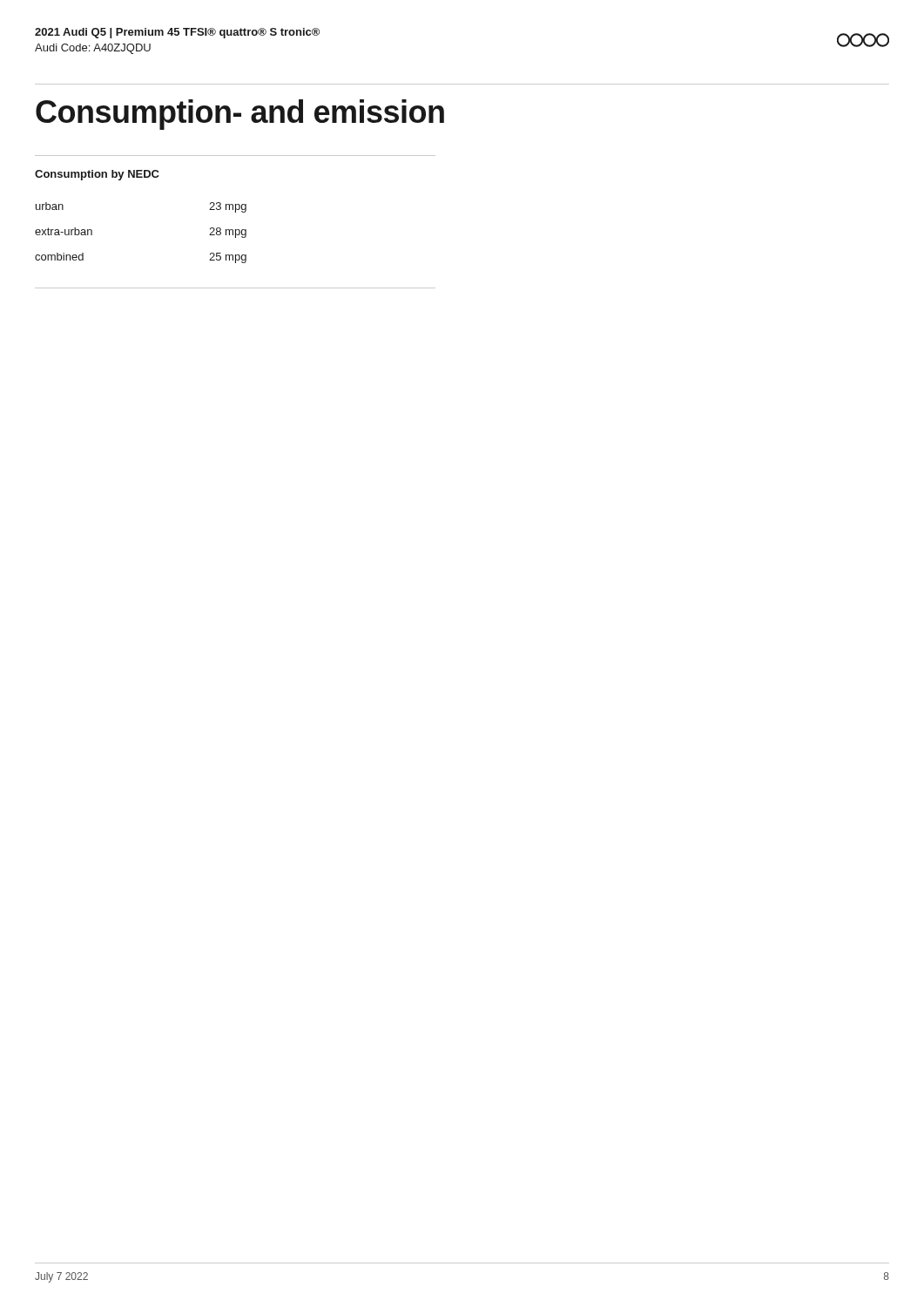Point to "Consumption by NEDC"
The width and height of the screenshot is (924, 1307).
(97, 174)
